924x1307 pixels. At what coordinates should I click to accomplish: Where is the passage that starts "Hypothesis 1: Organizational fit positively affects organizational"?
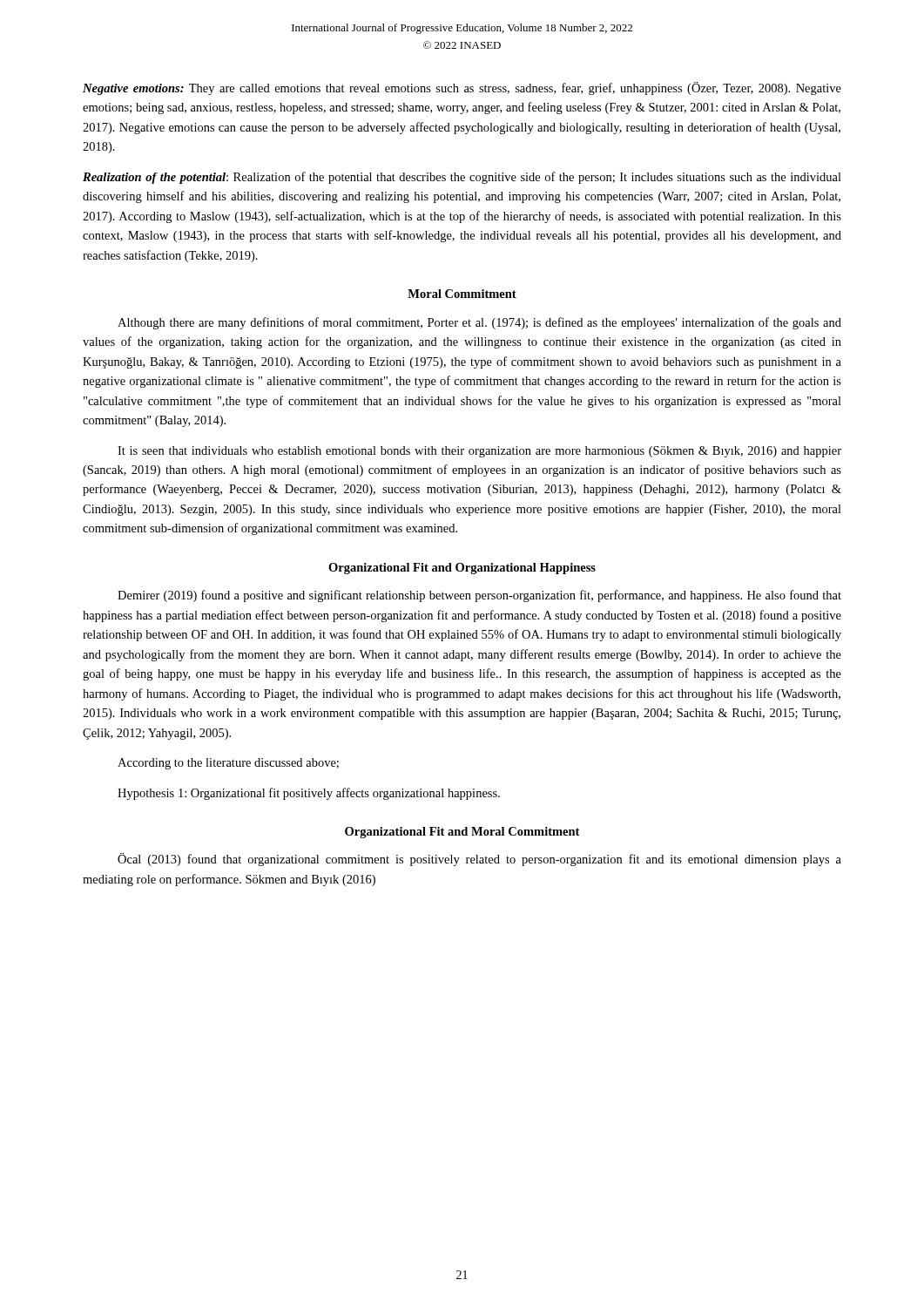tap(479, 793)
